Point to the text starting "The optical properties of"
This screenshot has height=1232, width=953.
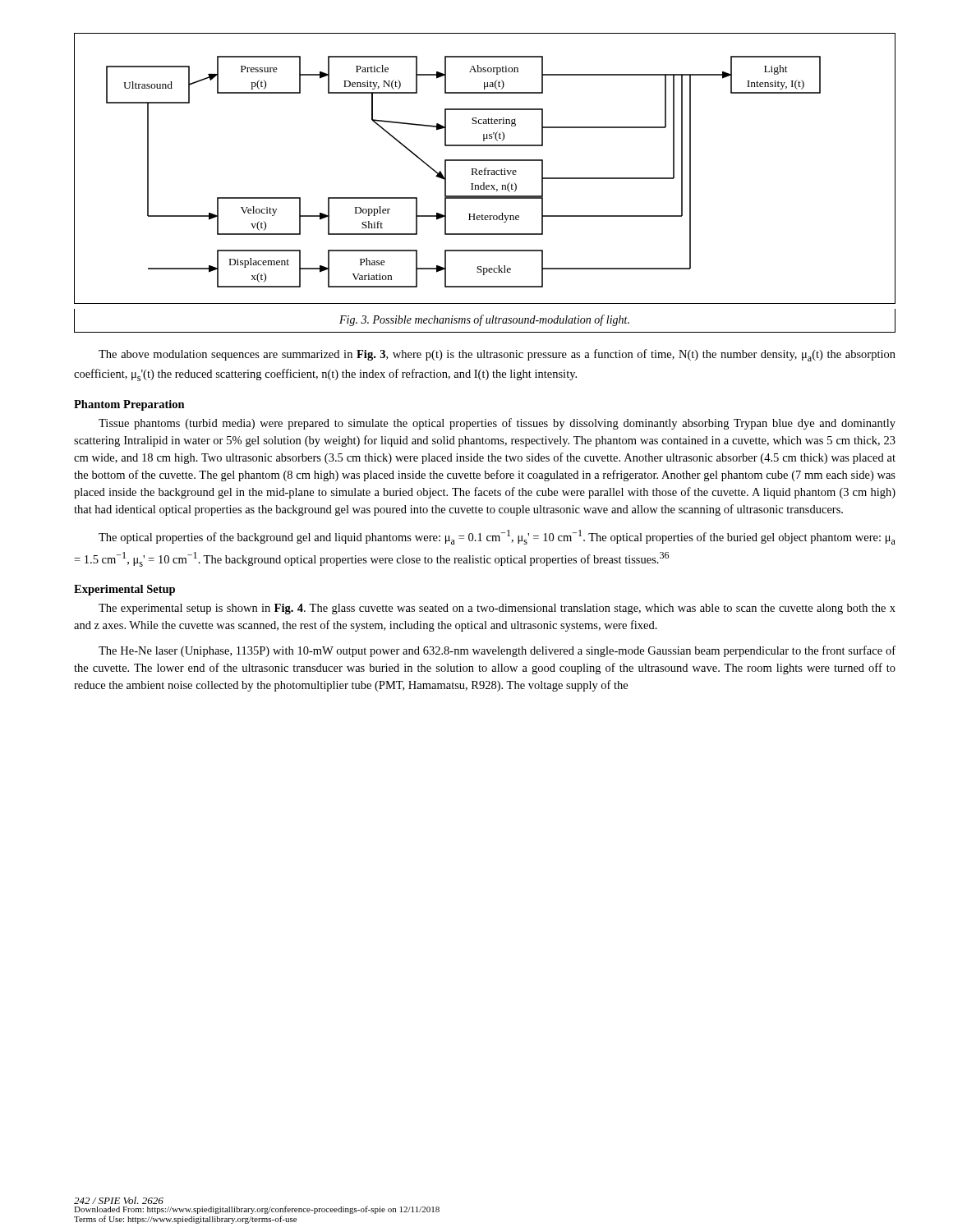(x=485, y=548)
